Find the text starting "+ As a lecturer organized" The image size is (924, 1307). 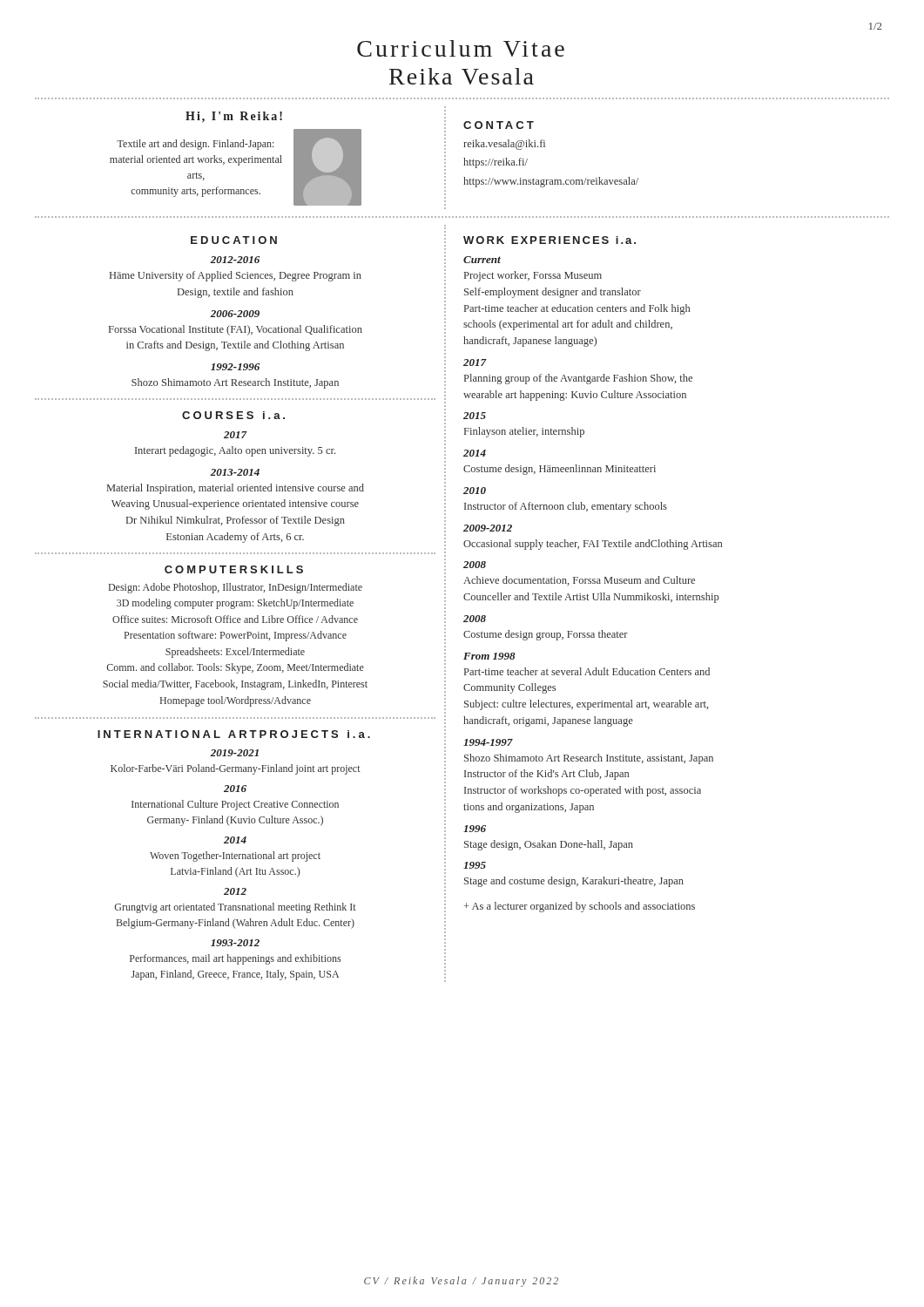coord(676,906)
